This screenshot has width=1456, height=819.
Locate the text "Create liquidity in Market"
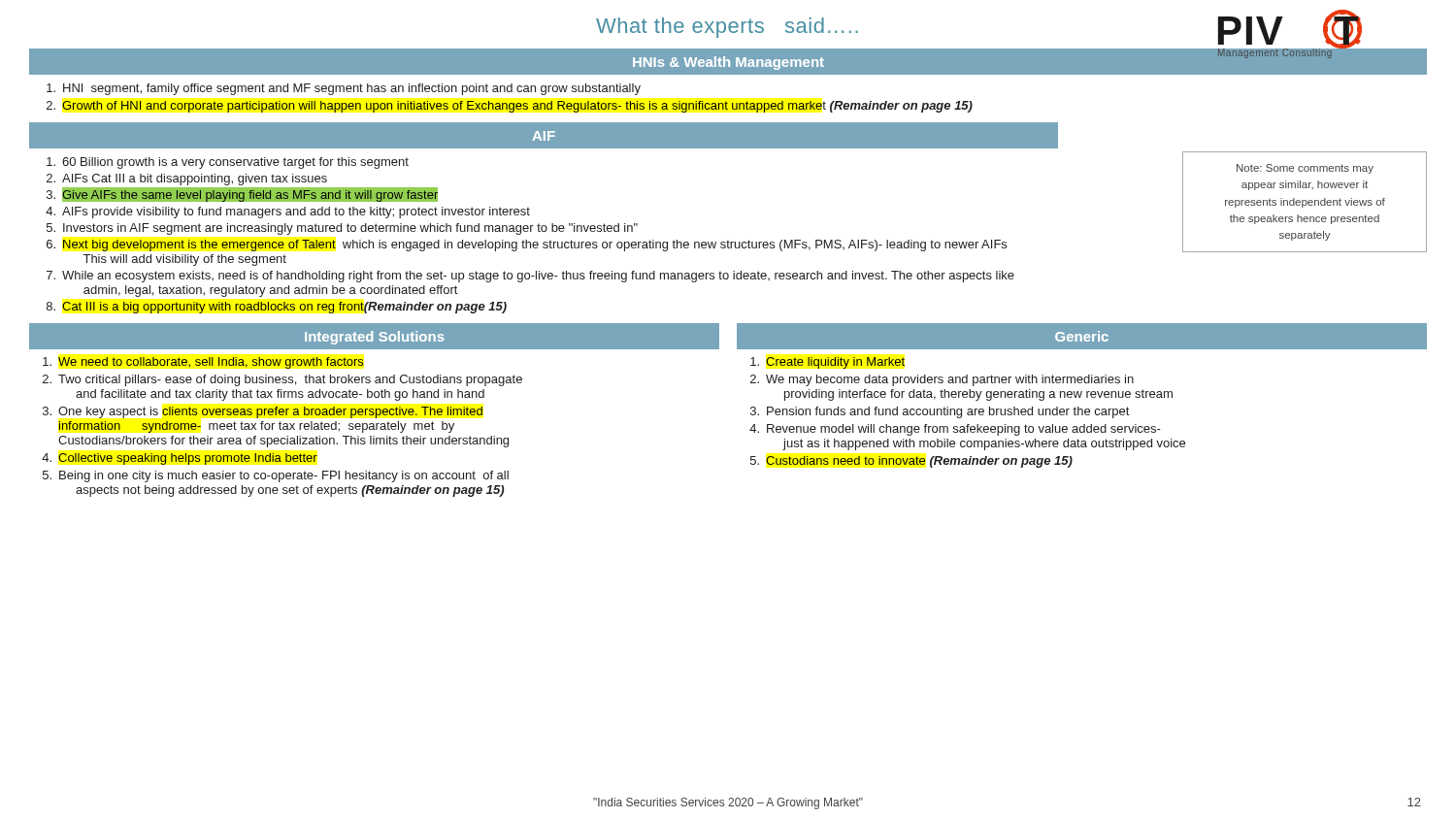(x=821, y=361)
